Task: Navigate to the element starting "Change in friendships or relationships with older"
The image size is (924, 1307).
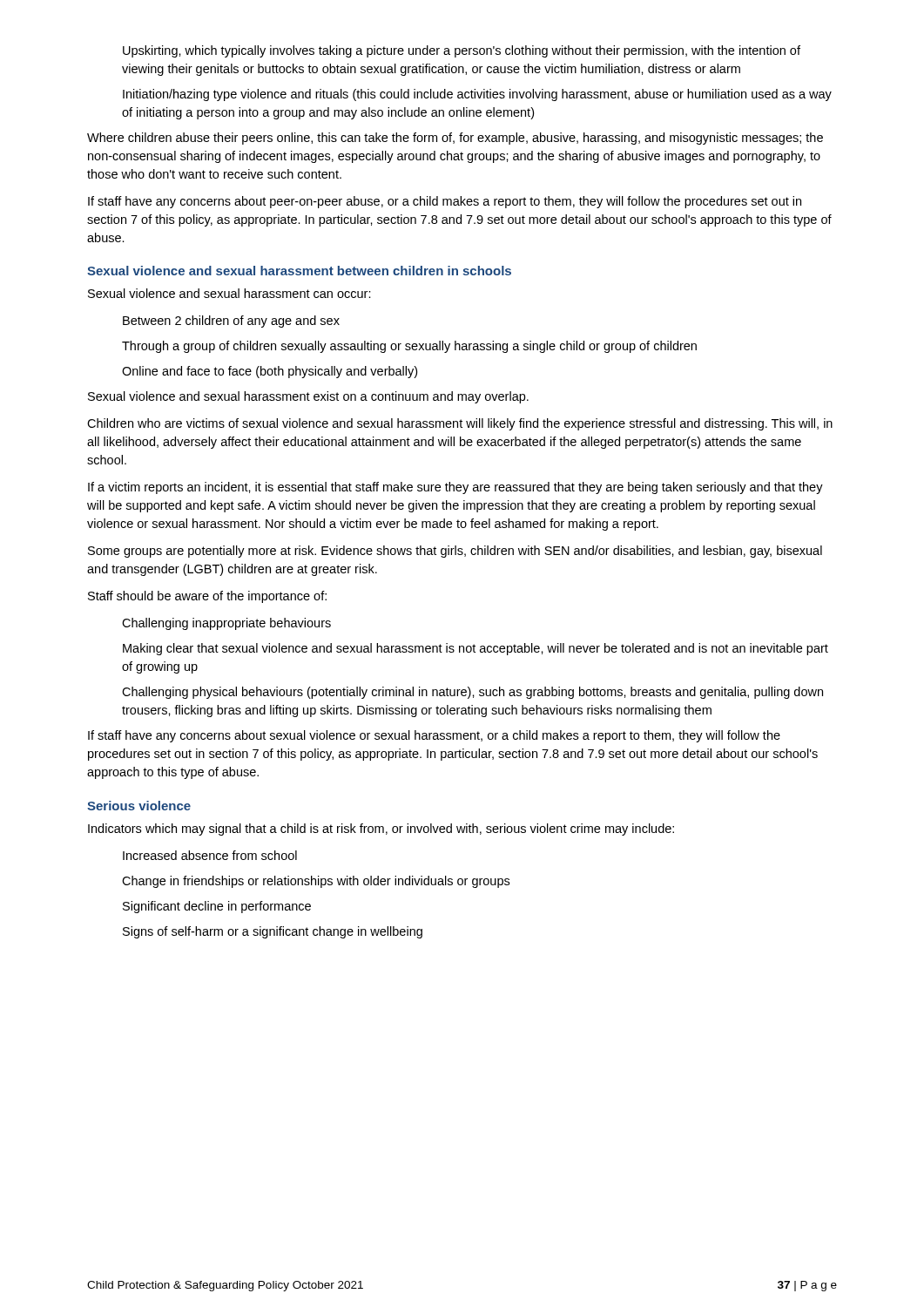Action: coord(316,881)
